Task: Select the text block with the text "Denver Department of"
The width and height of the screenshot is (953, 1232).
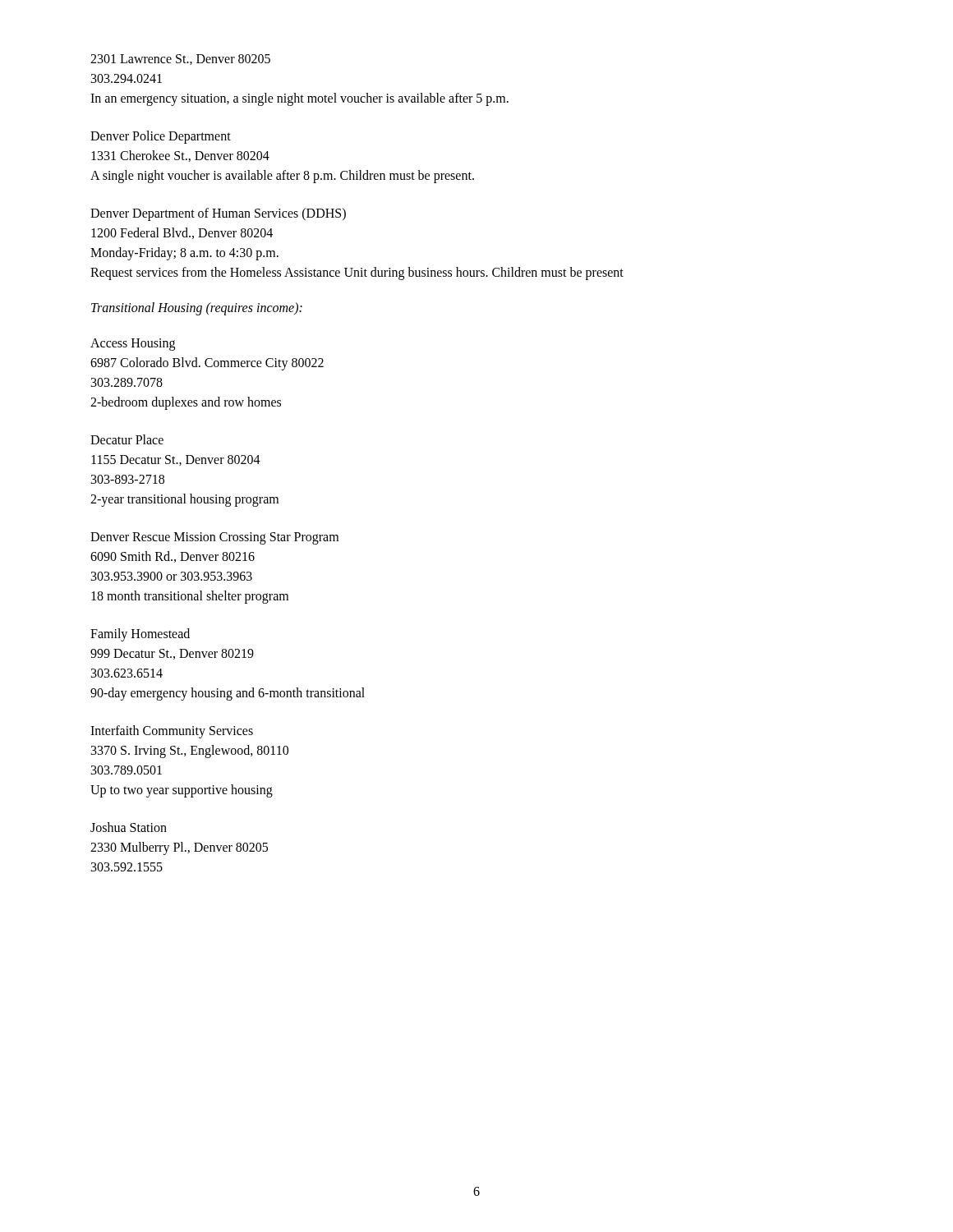Action: coord(218,214)
